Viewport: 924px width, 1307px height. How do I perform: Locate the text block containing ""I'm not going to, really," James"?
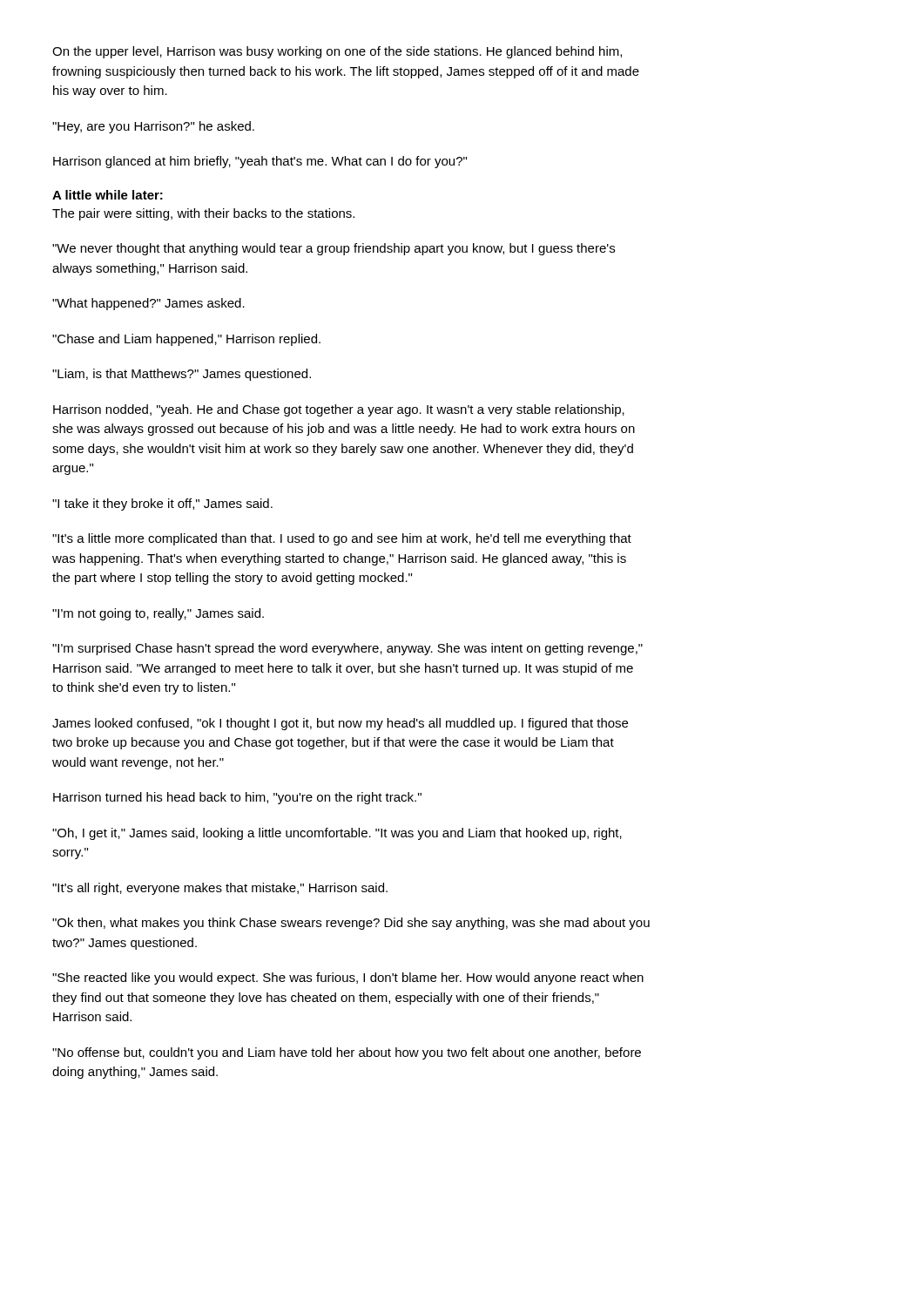pos(159,613)
